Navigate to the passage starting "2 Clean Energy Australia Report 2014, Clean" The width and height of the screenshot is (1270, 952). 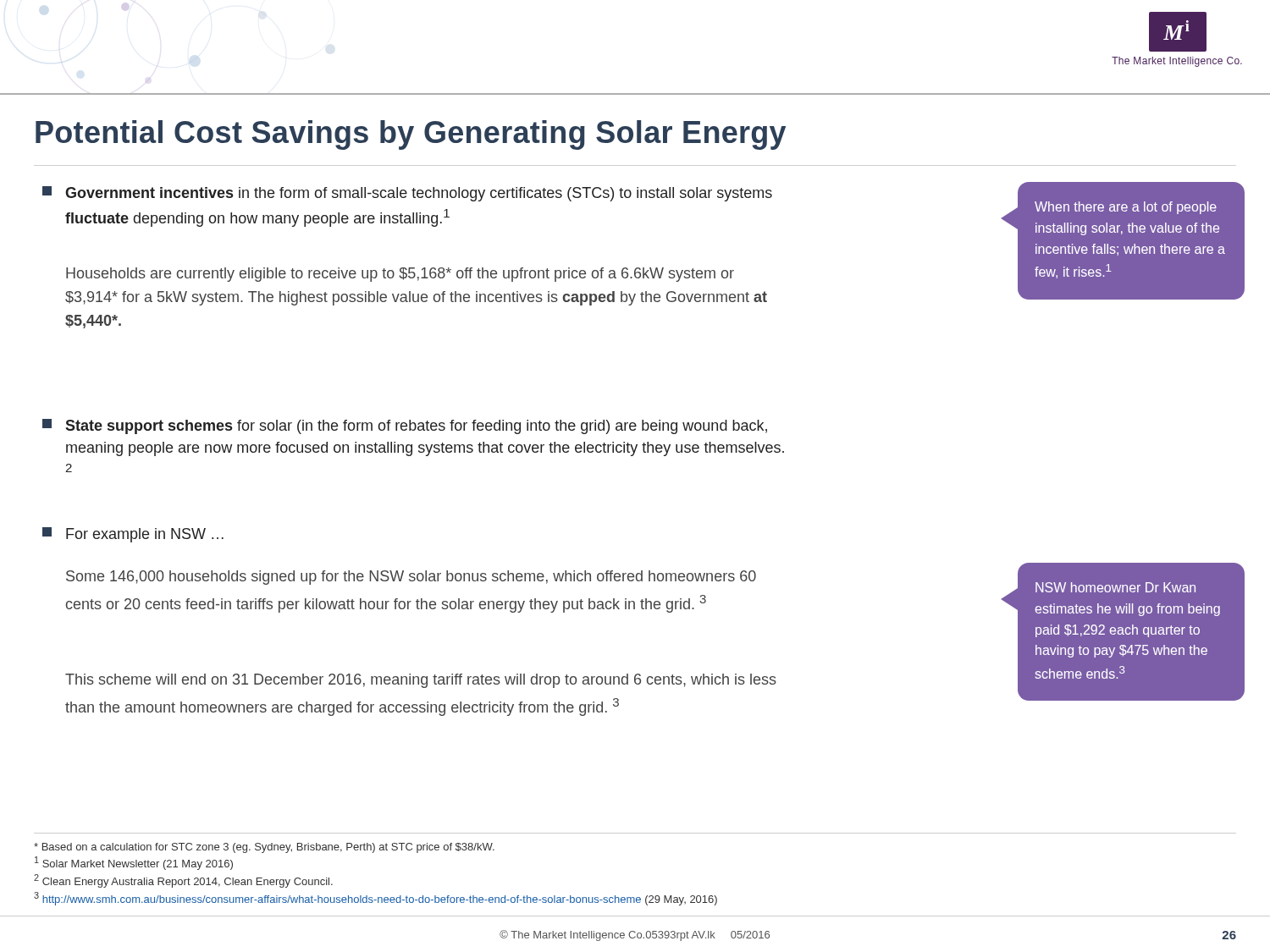[183, 881]
